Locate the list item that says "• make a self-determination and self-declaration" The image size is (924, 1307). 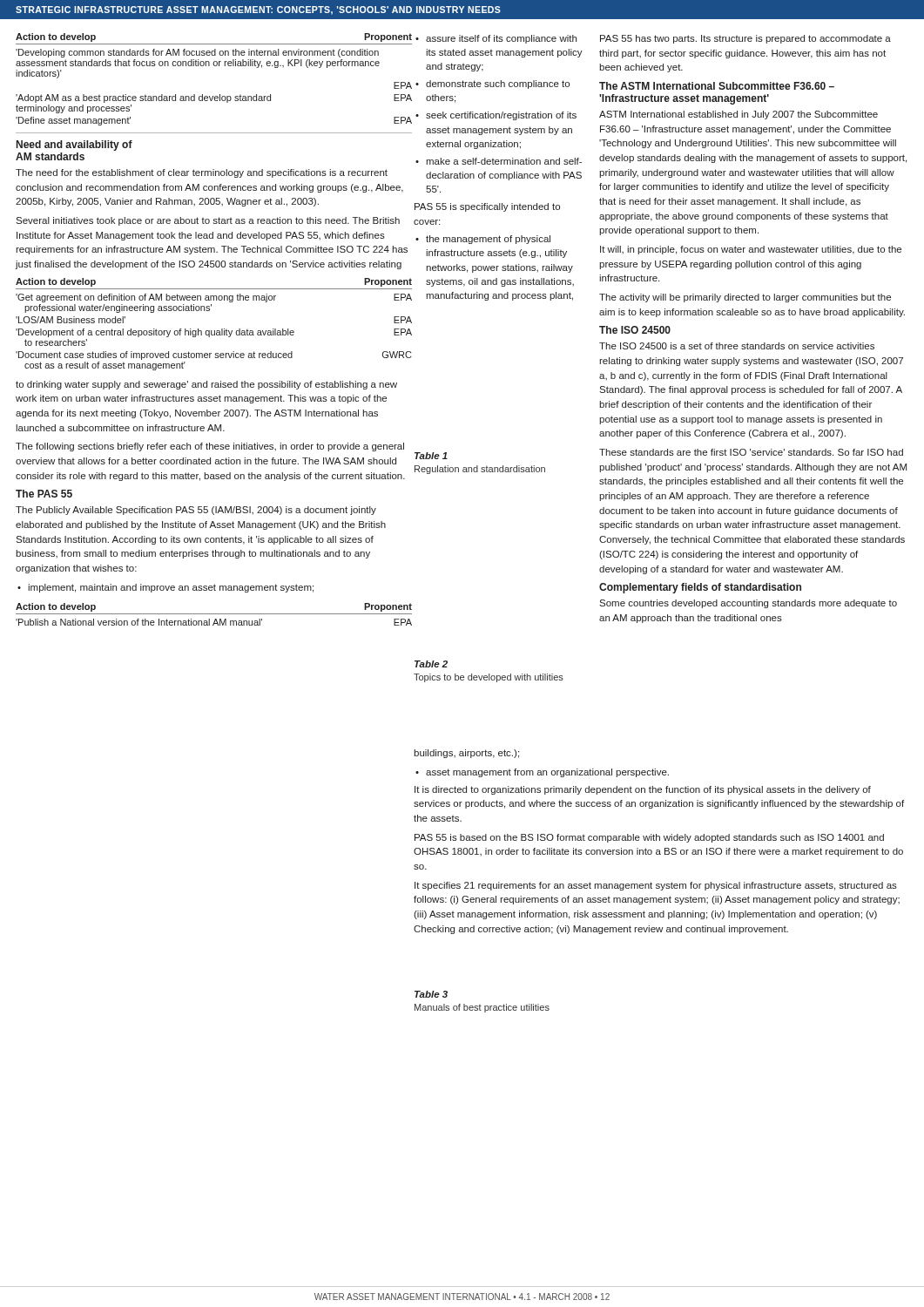pyautogui.click(x=499, y=174)
